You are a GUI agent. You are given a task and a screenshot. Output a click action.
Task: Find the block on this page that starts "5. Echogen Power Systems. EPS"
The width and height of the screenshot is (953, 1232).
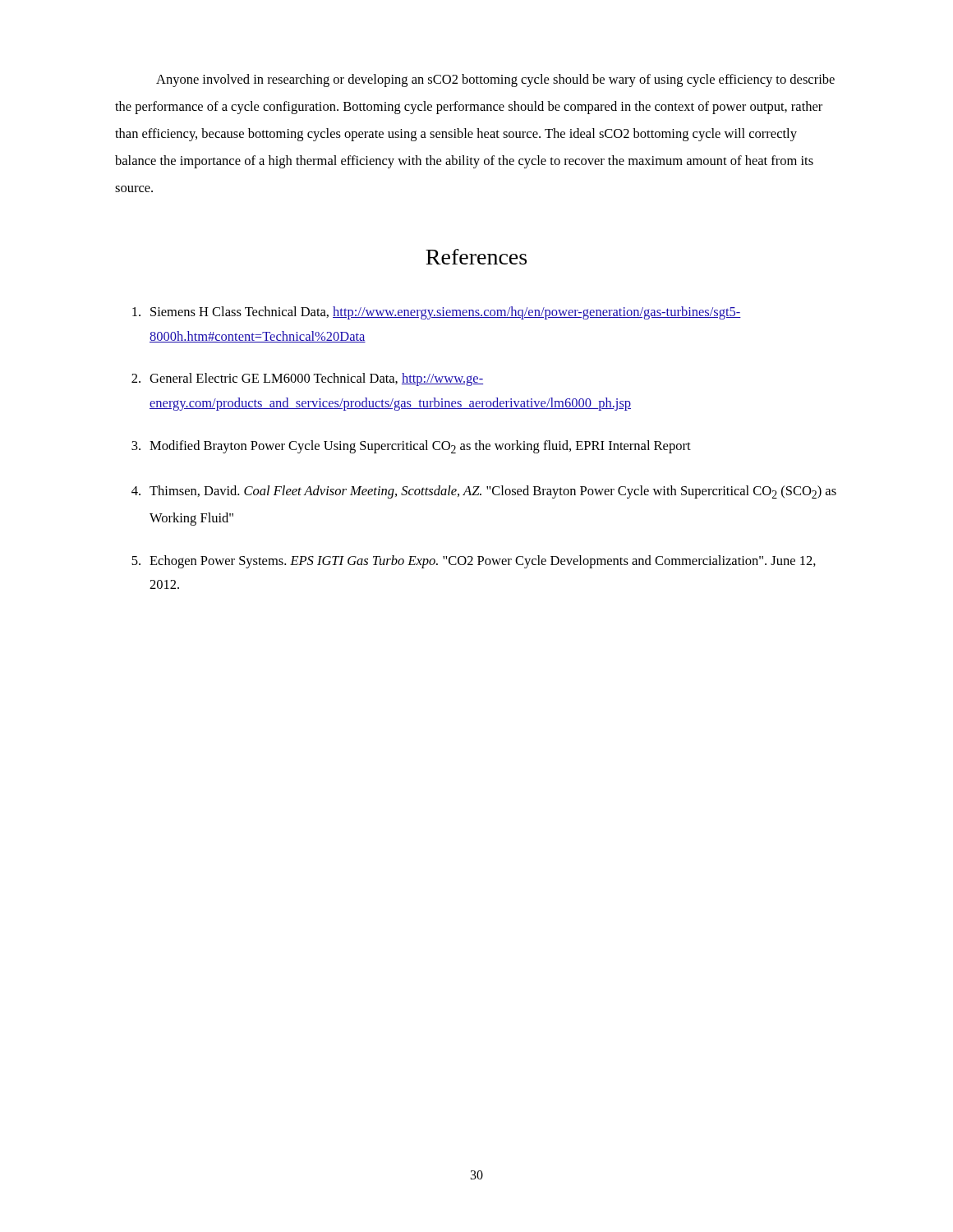[x=476, y=573]
